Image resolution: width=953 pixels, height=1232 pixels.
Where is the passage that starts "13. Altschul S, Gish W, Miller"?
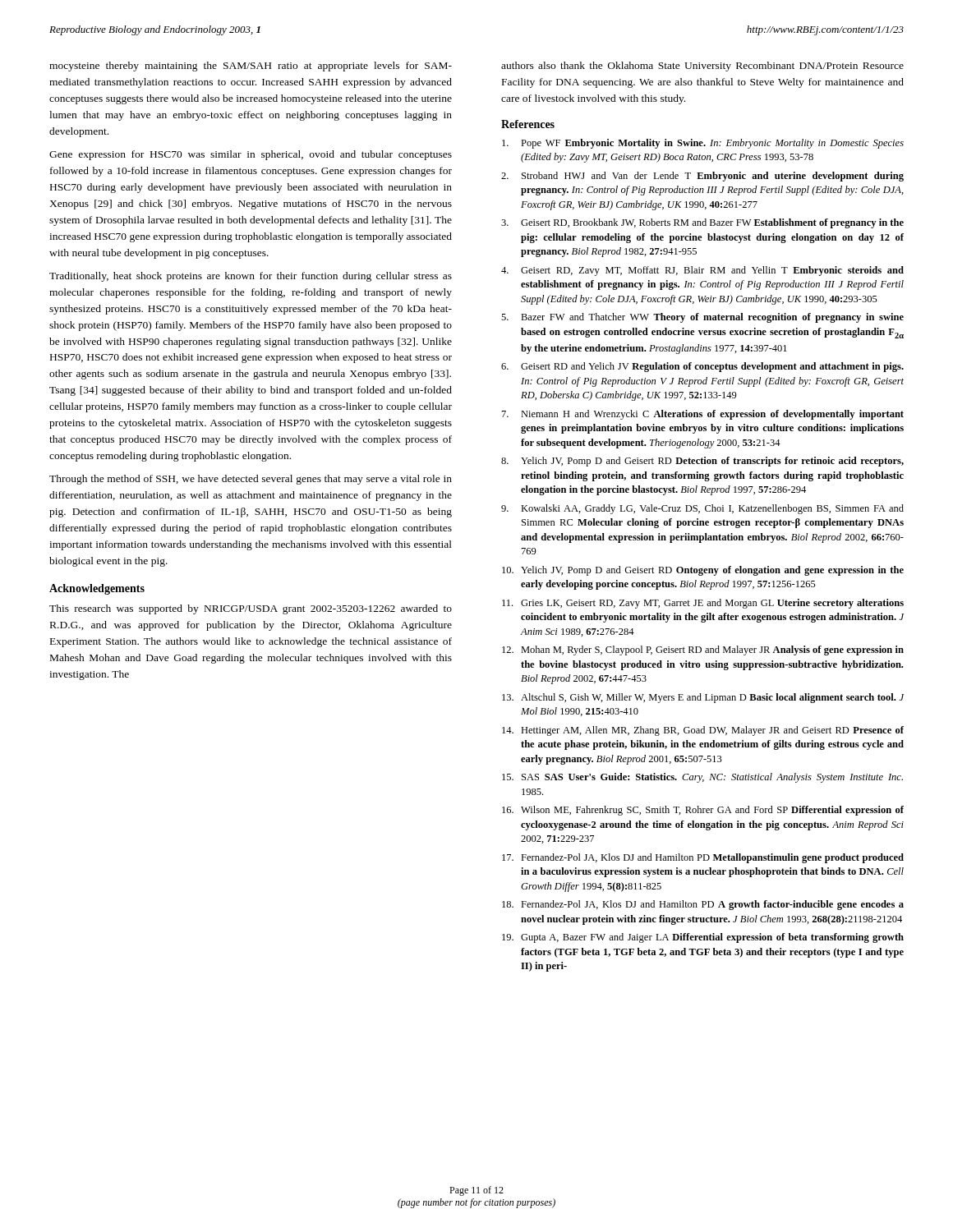pos(702,705)
